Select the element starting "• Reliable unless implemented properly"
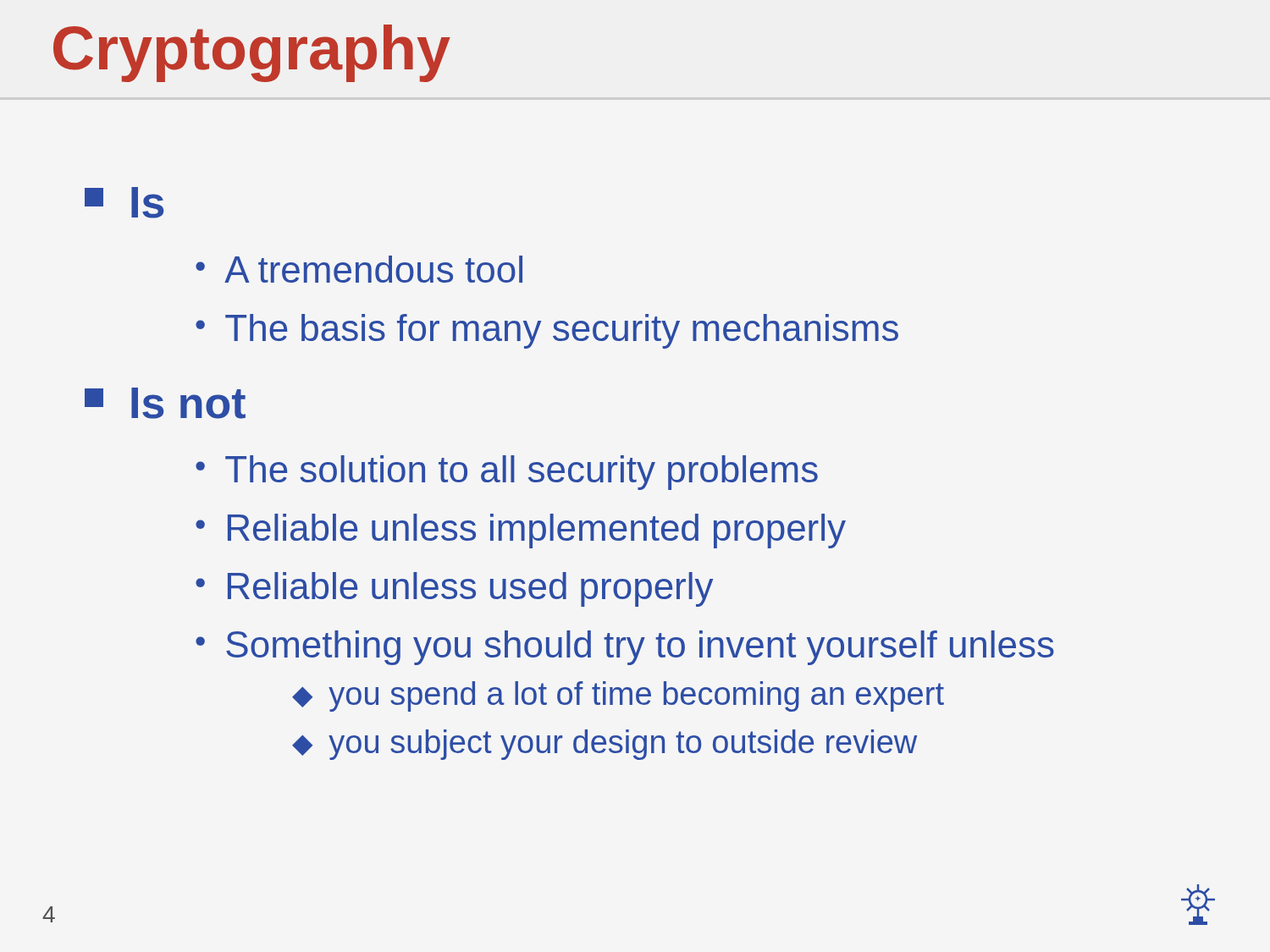1270x952 pixels. [x=690, y=528]
